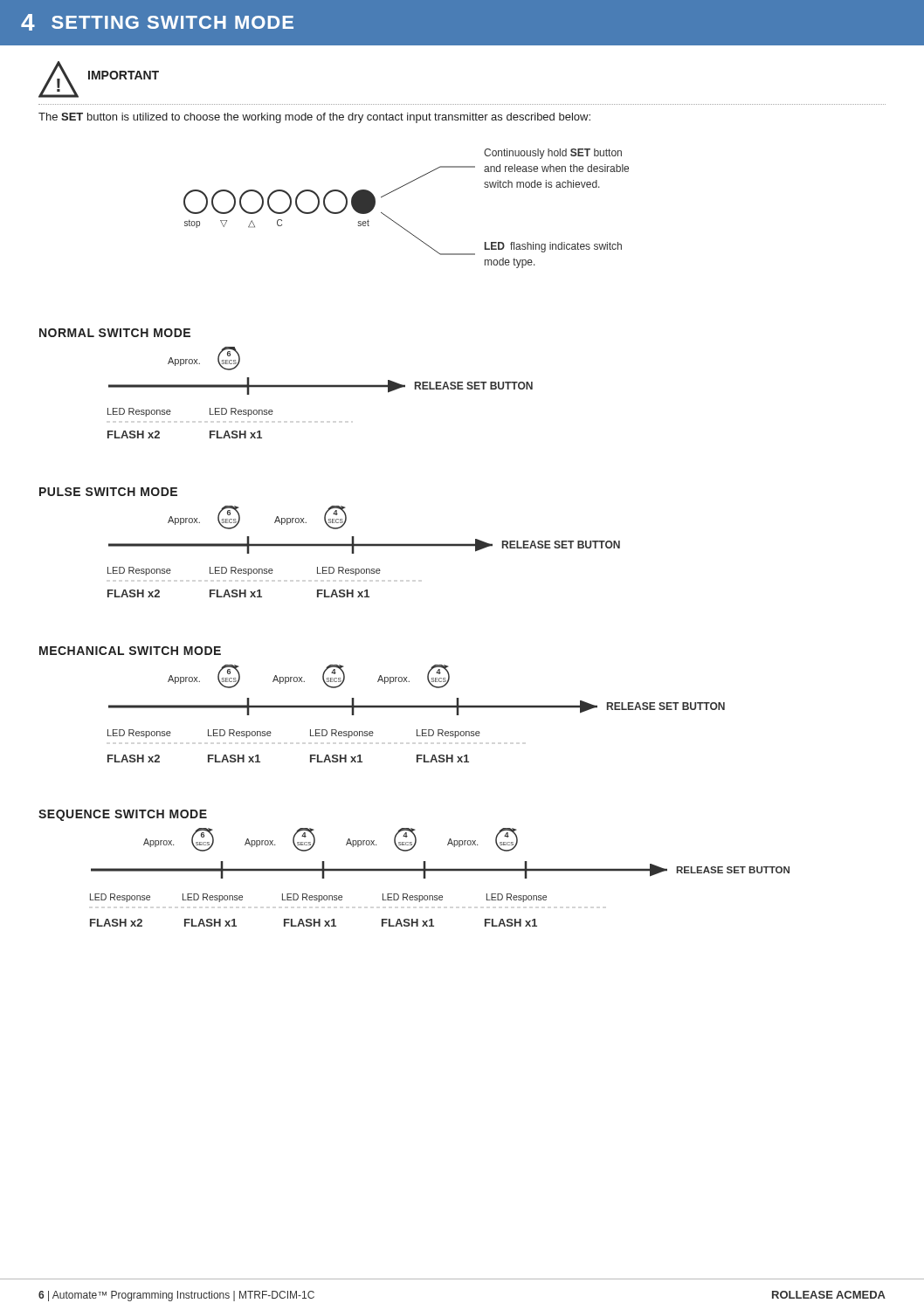Click on the element starting "PULSE SWITCH MODE"
Screen dimensions: 1310x924
pyautogui.click(x=108, y=492)
